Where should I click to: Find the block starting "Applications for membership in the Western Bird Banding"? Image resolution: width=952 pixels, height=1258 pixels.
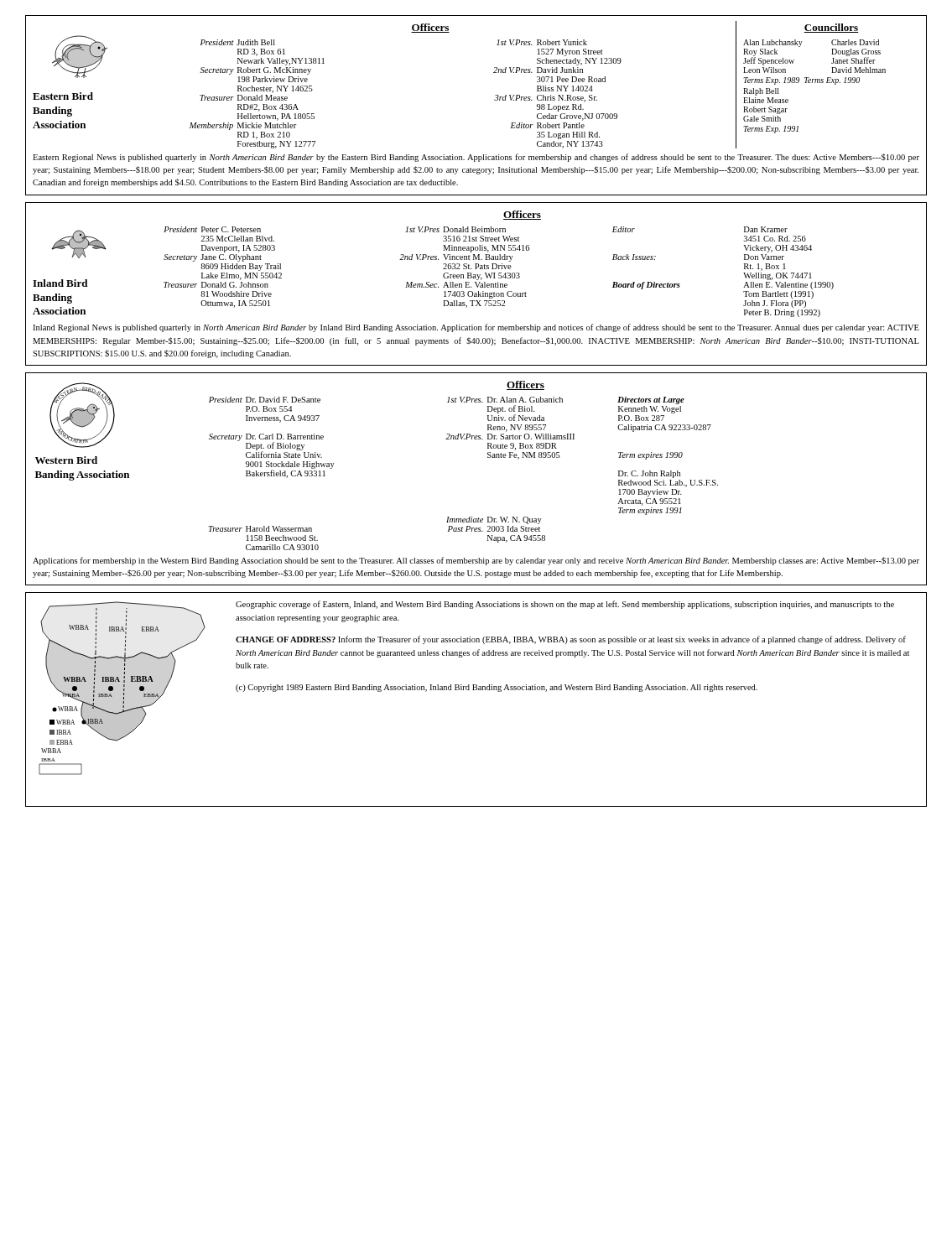[476, 567]
